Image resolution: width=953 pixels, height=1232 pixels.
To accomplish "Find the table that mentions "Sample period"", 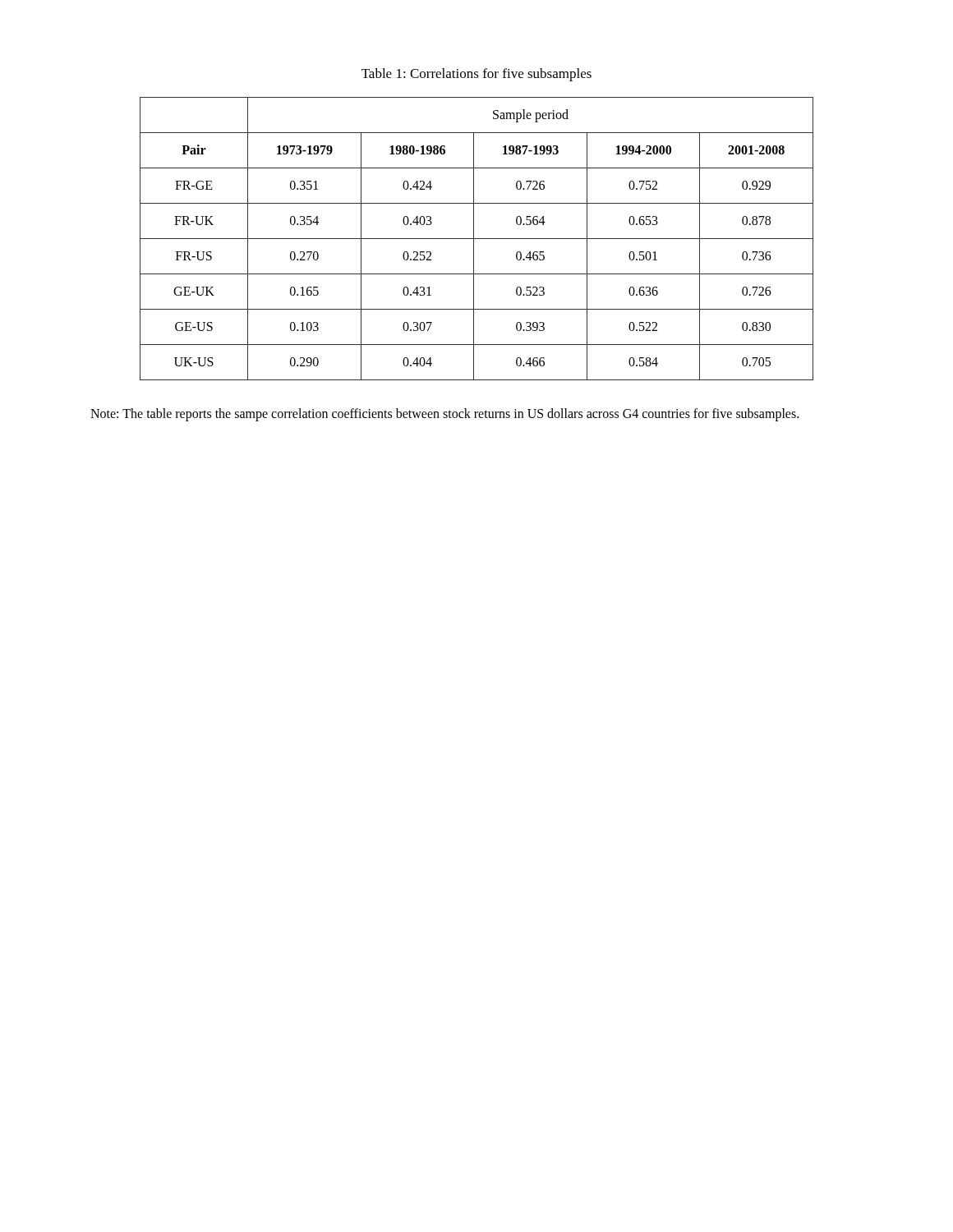I will (x=476, y=239).
